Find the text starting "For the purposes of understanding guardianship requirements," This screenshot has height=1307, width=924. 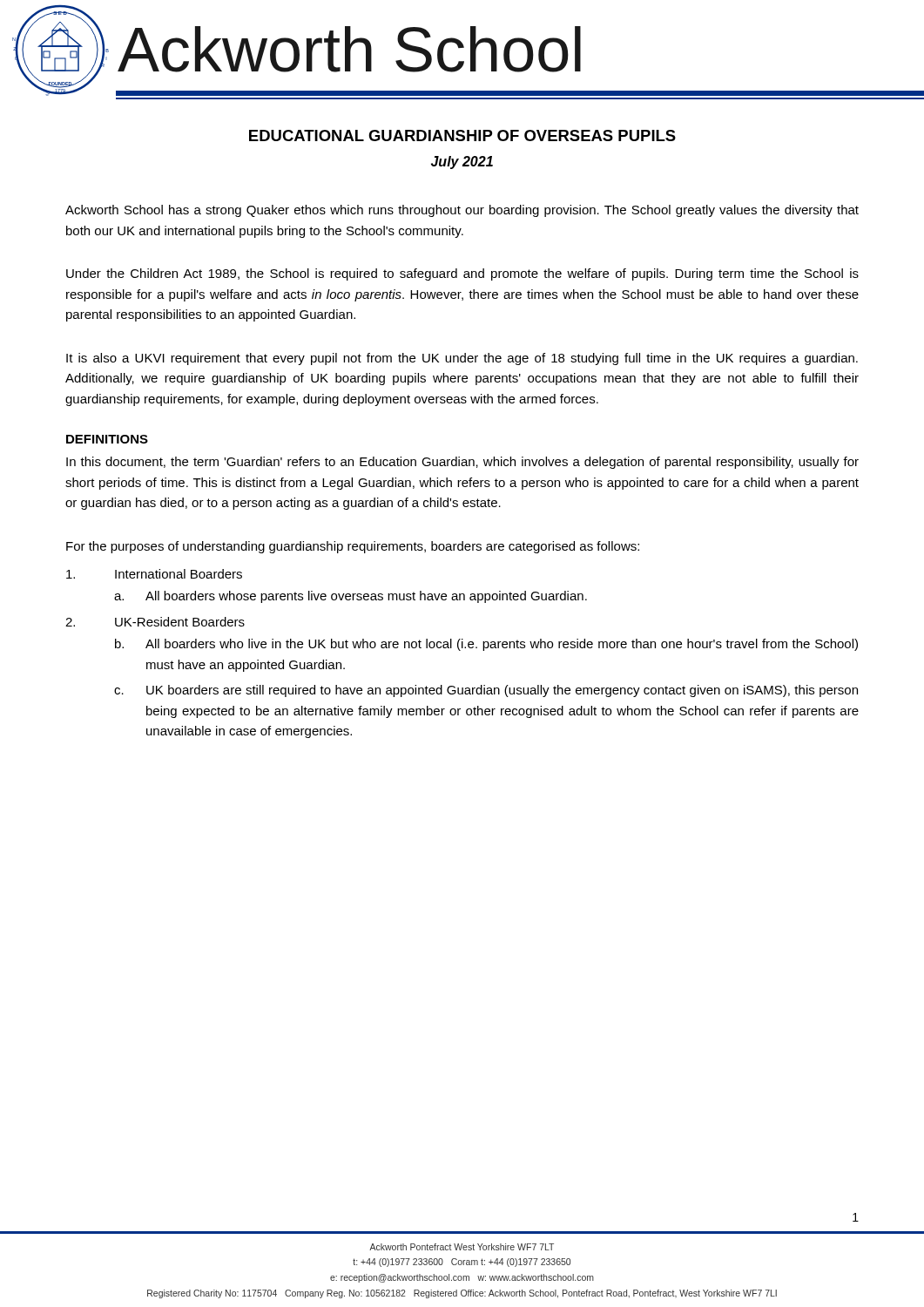click(353, 546)
